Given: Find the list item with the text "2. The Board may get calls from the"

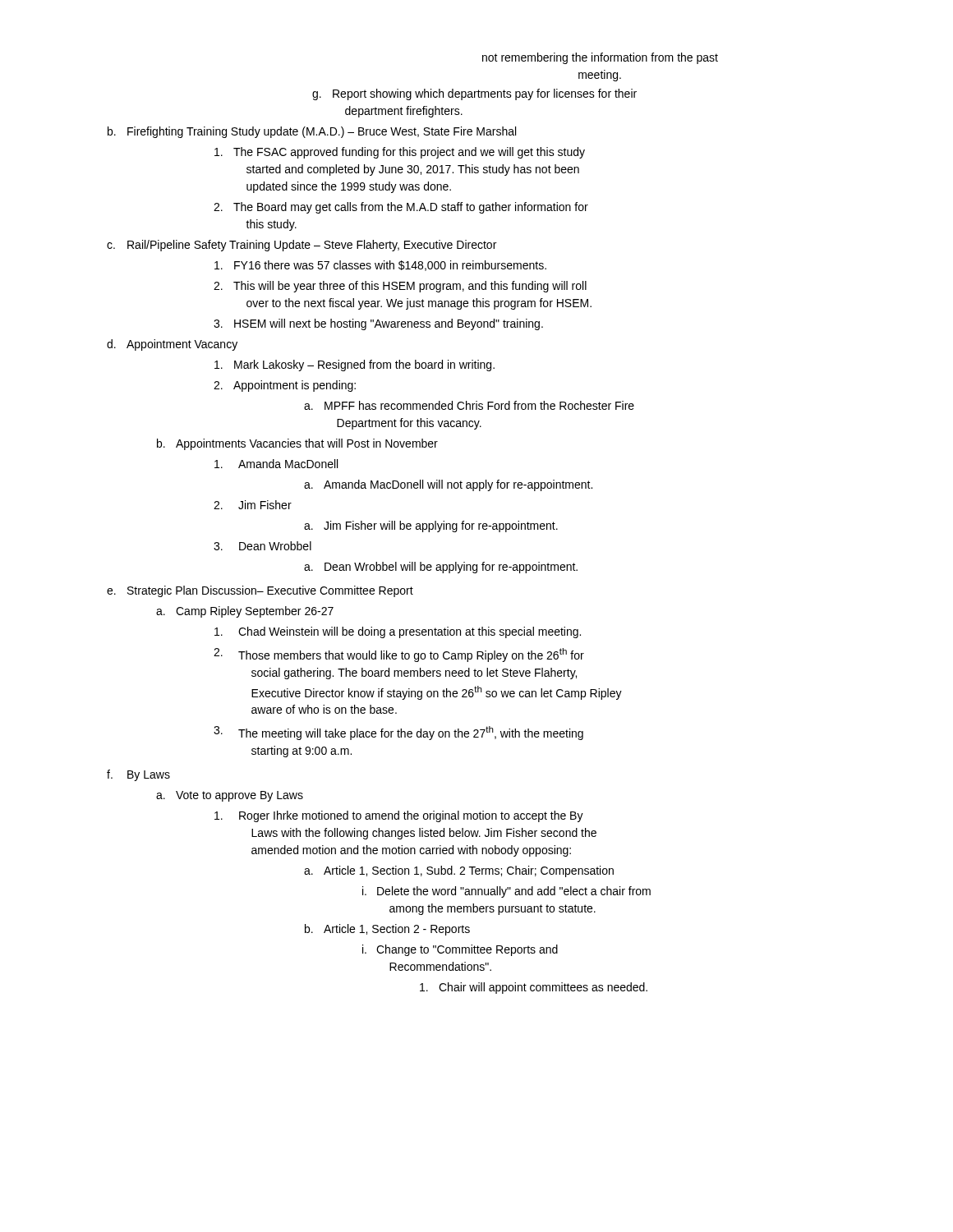Looking at the screenshot, I should click(401, 216).
